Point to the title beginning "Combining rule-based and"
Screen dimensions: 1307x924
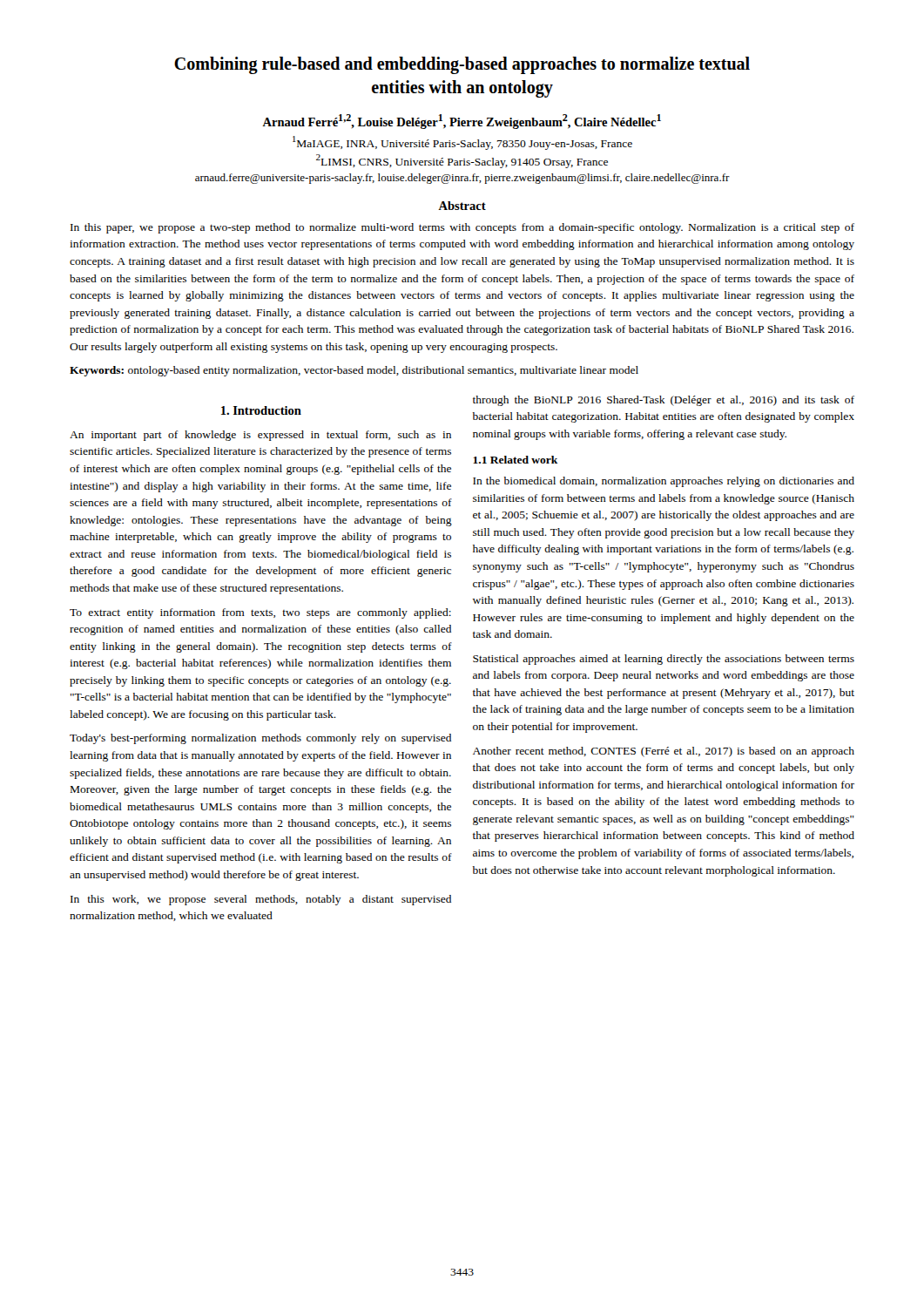pos(462,75)
